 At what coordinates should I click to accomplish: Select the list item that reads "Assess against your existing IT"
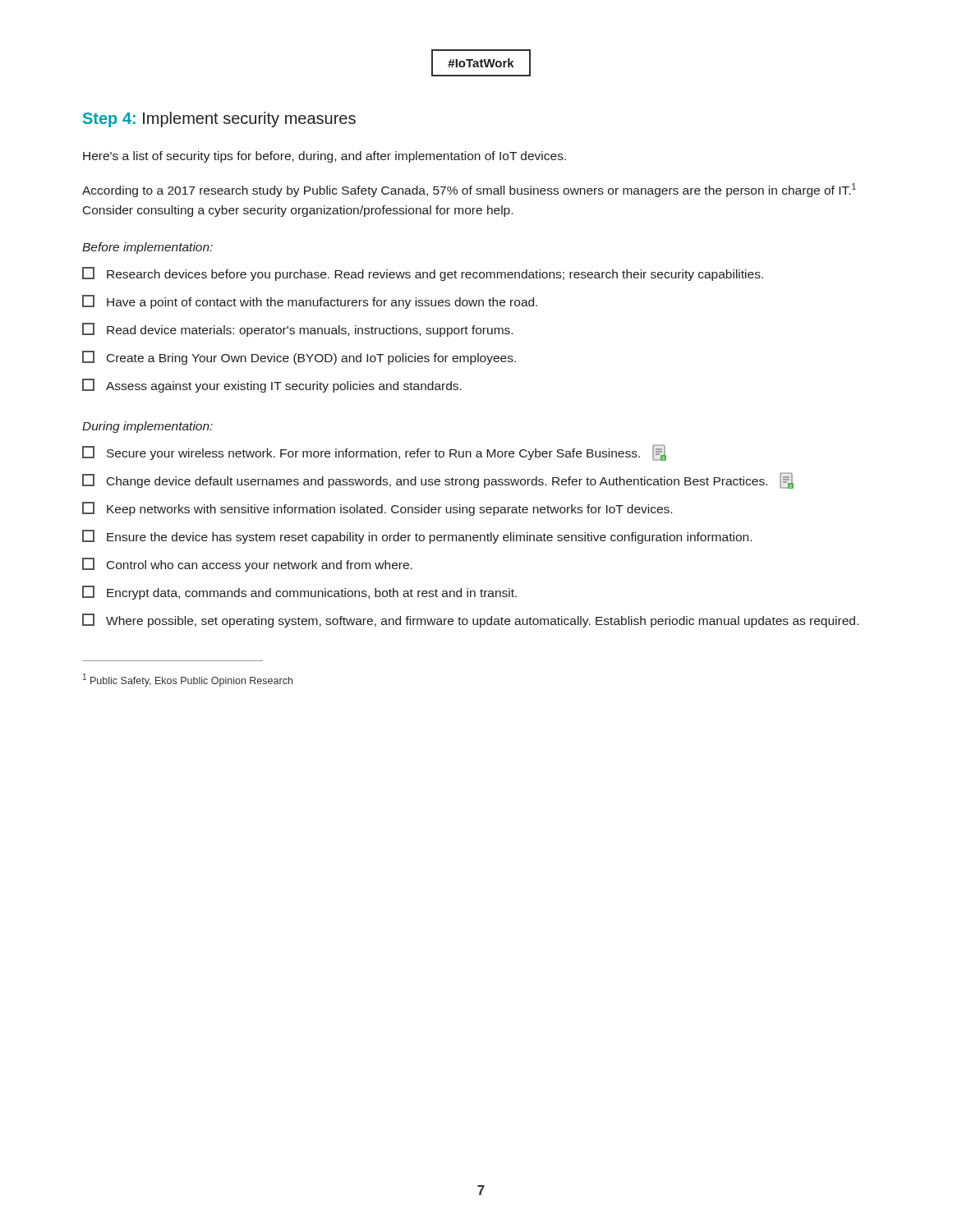click(272, 386)
